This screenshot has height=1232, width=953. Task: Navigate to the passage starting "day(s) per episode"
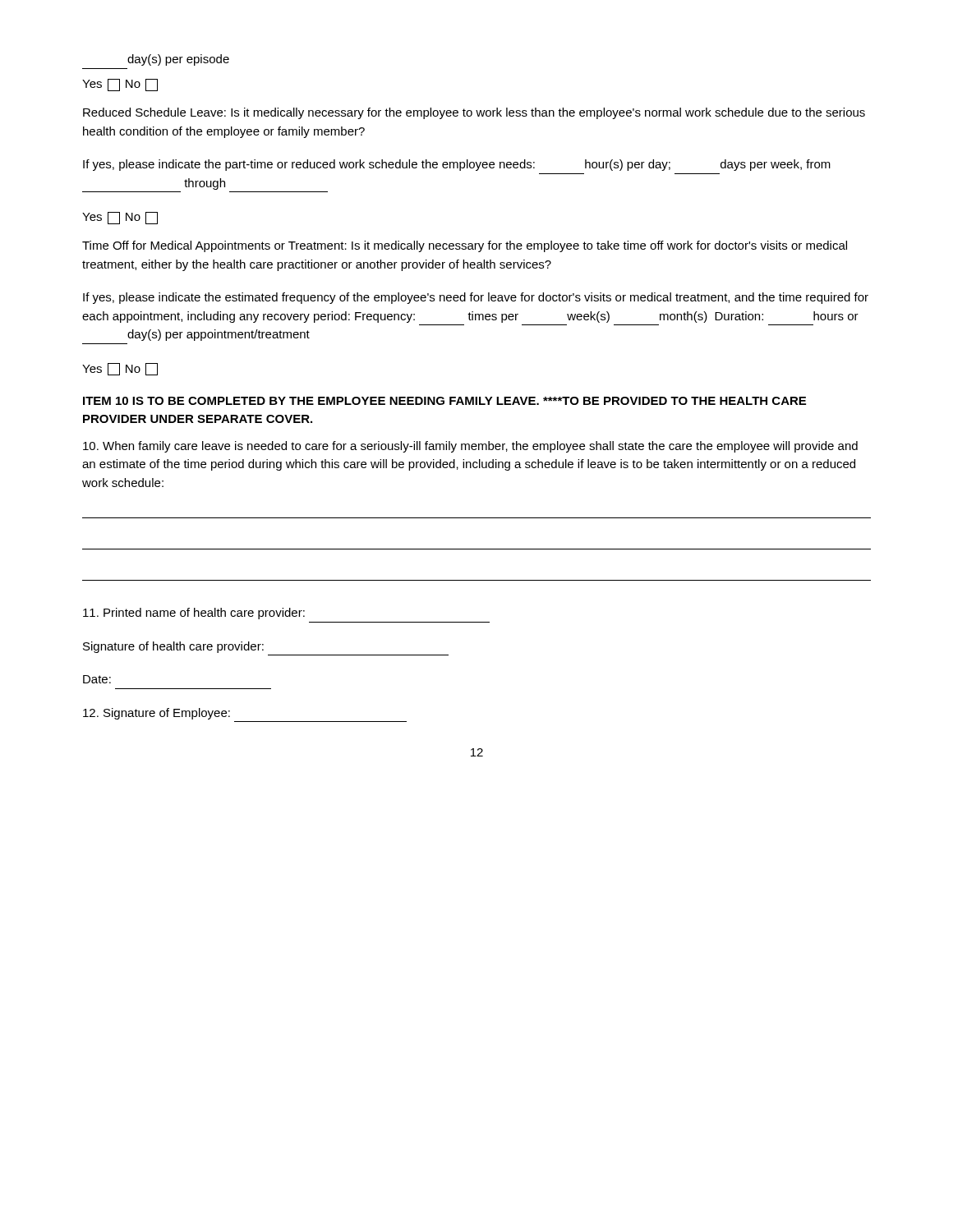pyautogui.click(x=156, y=60)
